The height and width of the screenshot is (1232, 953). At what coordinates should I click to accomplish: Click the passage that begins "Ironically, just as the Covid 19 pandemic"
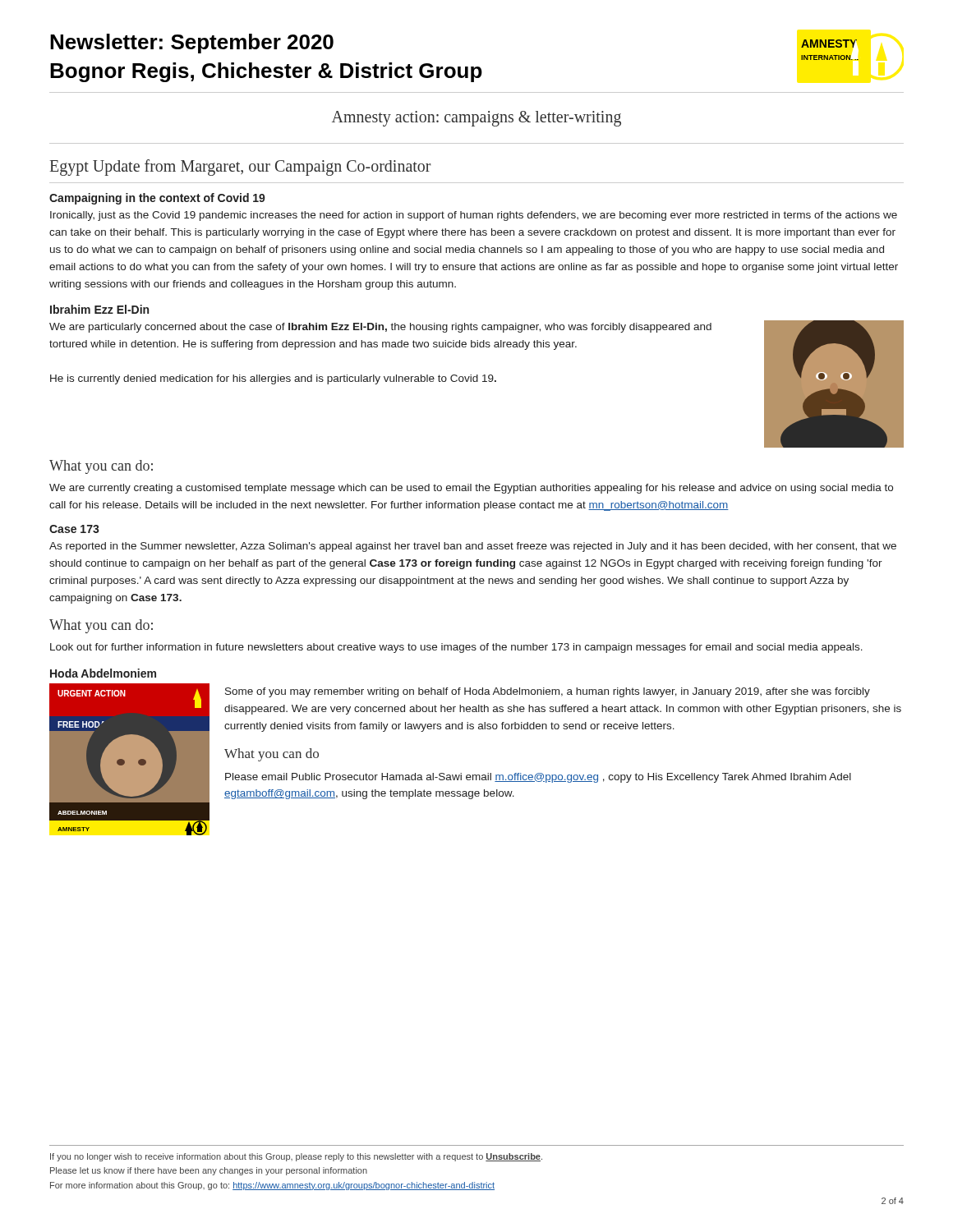click(474, 249)
